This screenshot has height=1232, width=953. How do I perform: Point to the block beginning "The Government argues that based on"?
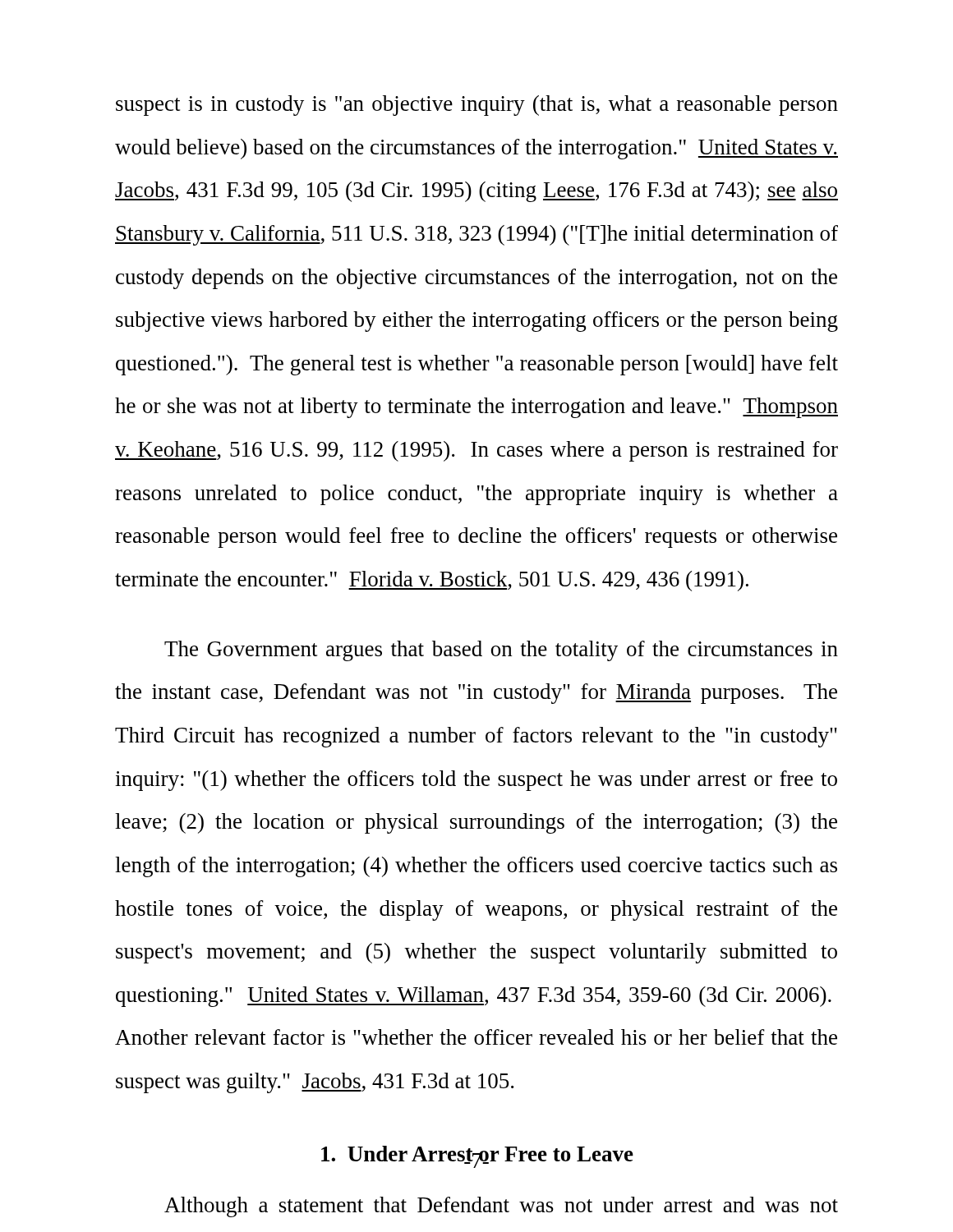pyautogui.click(x=476, y=865)
